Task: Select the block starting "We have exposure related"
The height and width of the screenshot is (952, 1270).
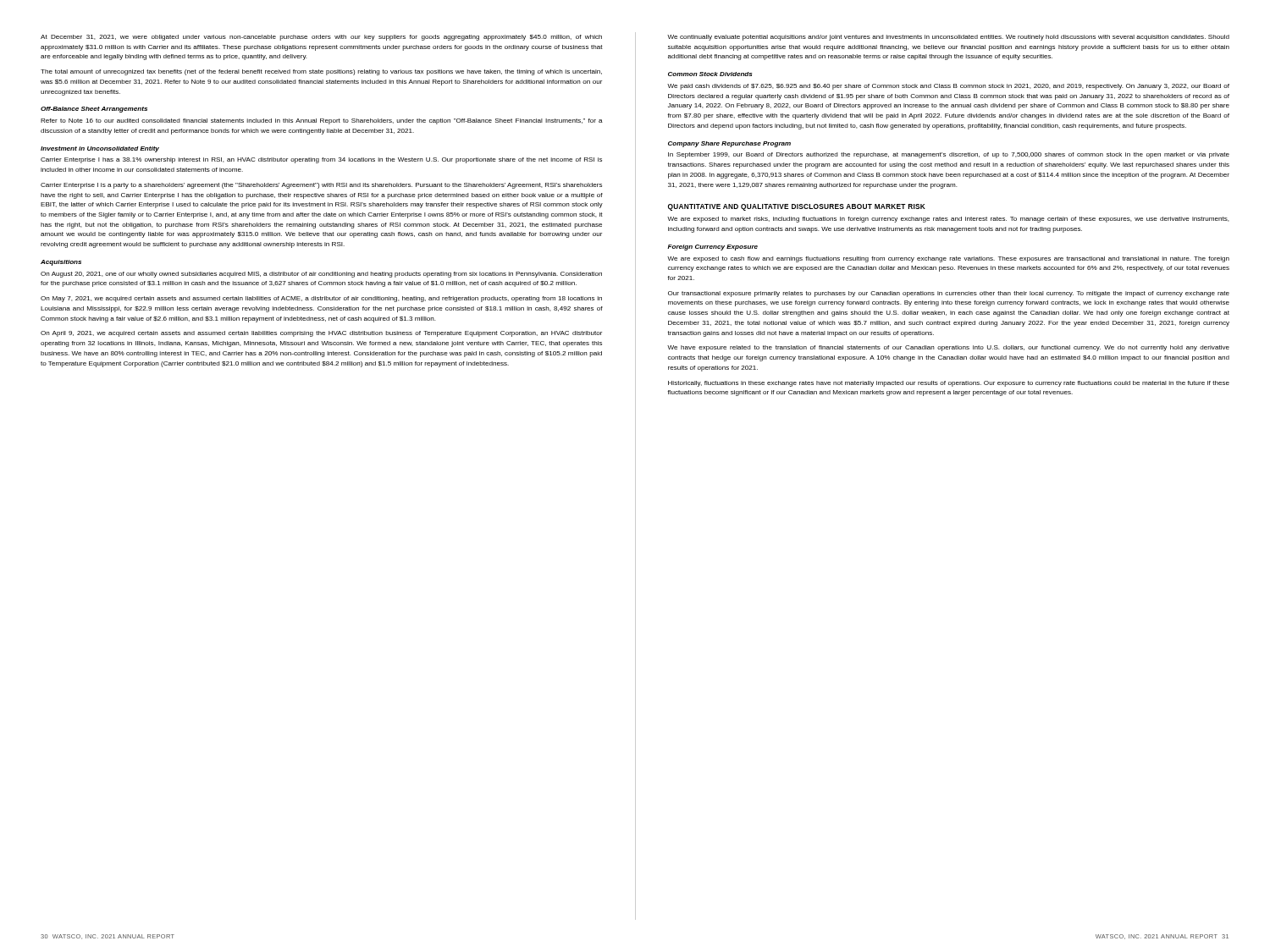Action: 948,358
